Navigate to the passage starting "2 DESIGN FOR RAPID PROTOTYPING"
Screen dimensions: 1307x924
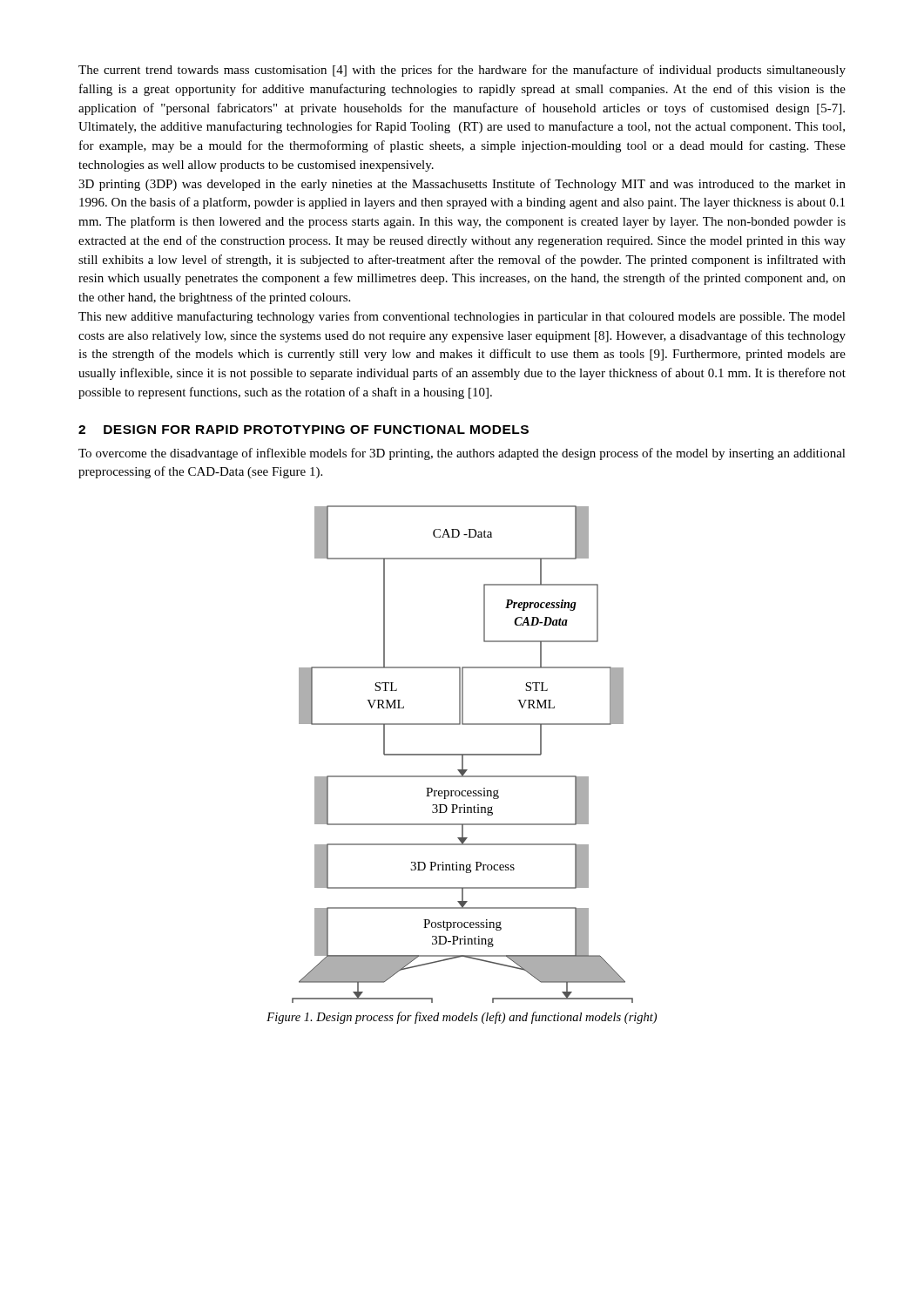pos(304,429)
